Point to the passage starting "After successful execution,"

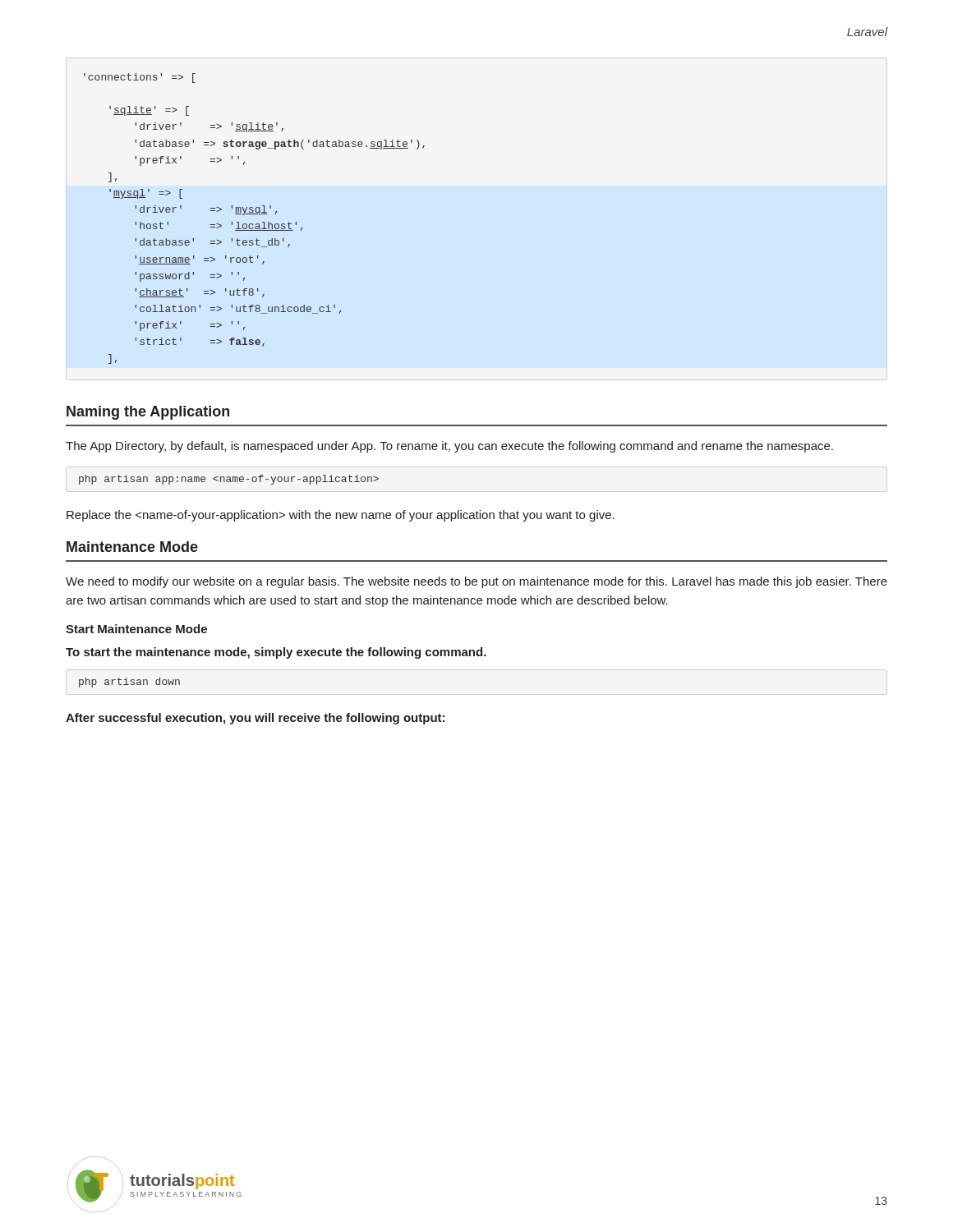256,717
